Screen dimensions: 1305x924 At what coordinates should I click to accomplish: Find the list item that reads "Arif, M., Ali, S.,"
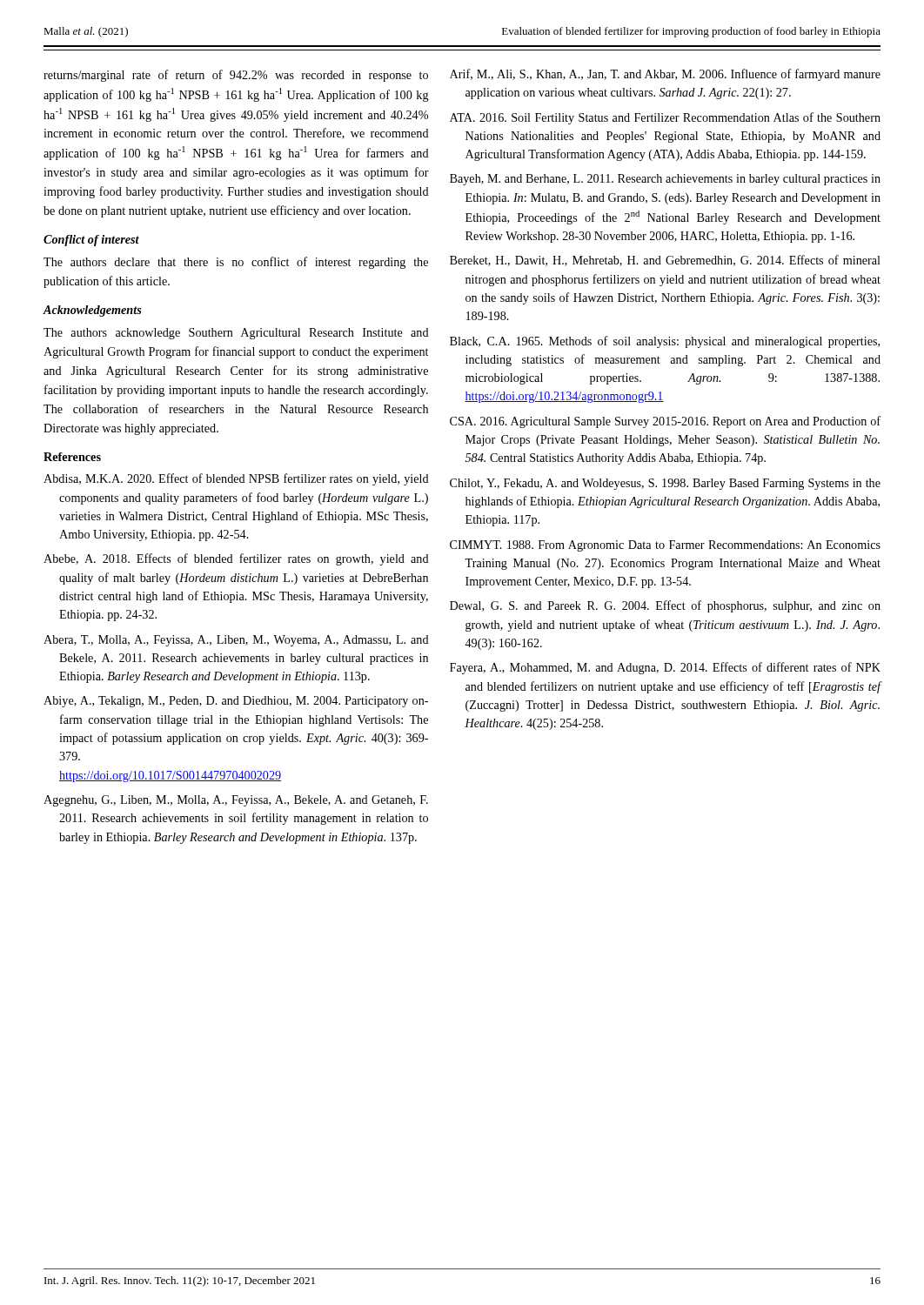coord(665,83)
